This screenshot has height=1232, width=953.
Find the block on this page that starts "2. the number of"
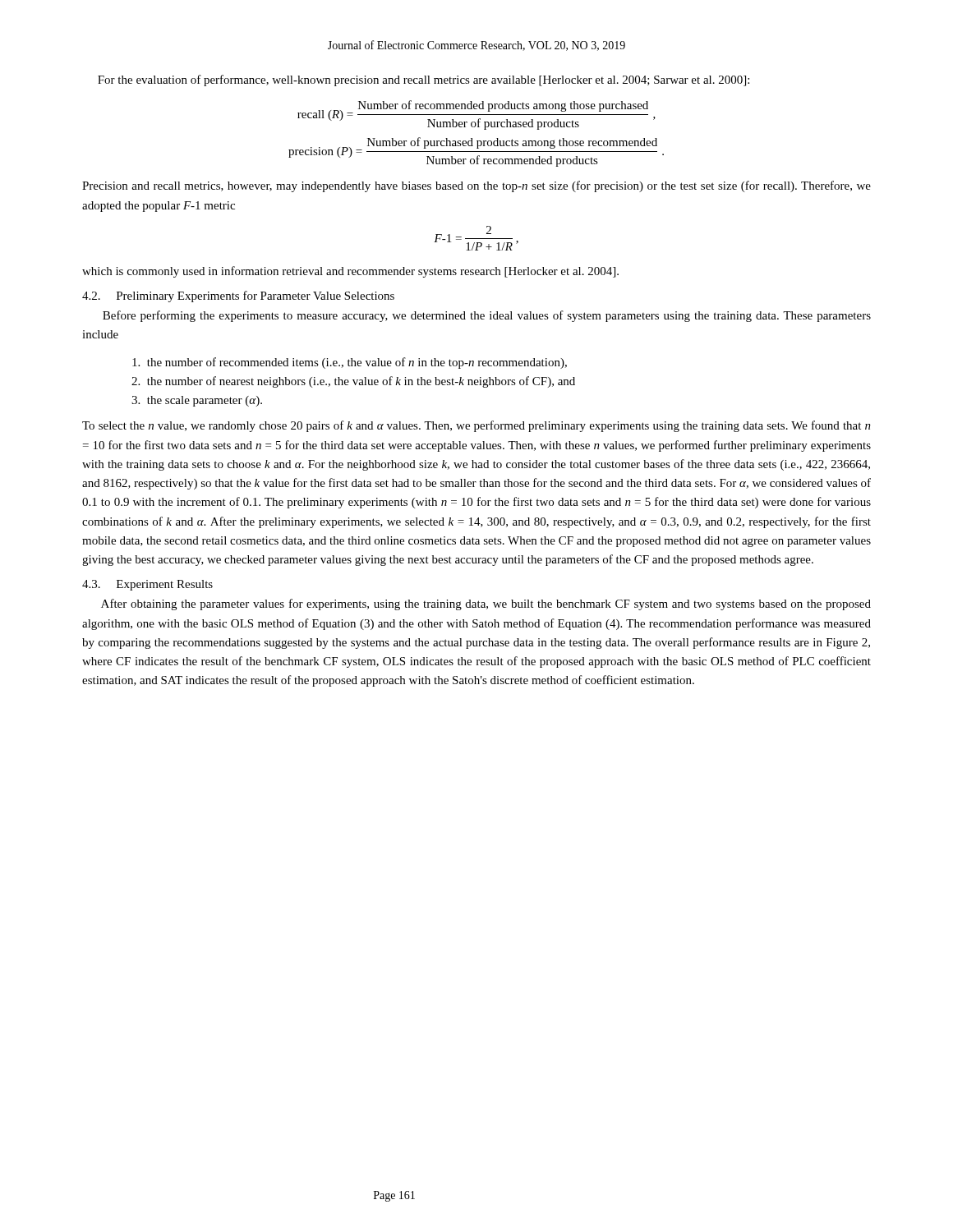[x=353, y=381]
